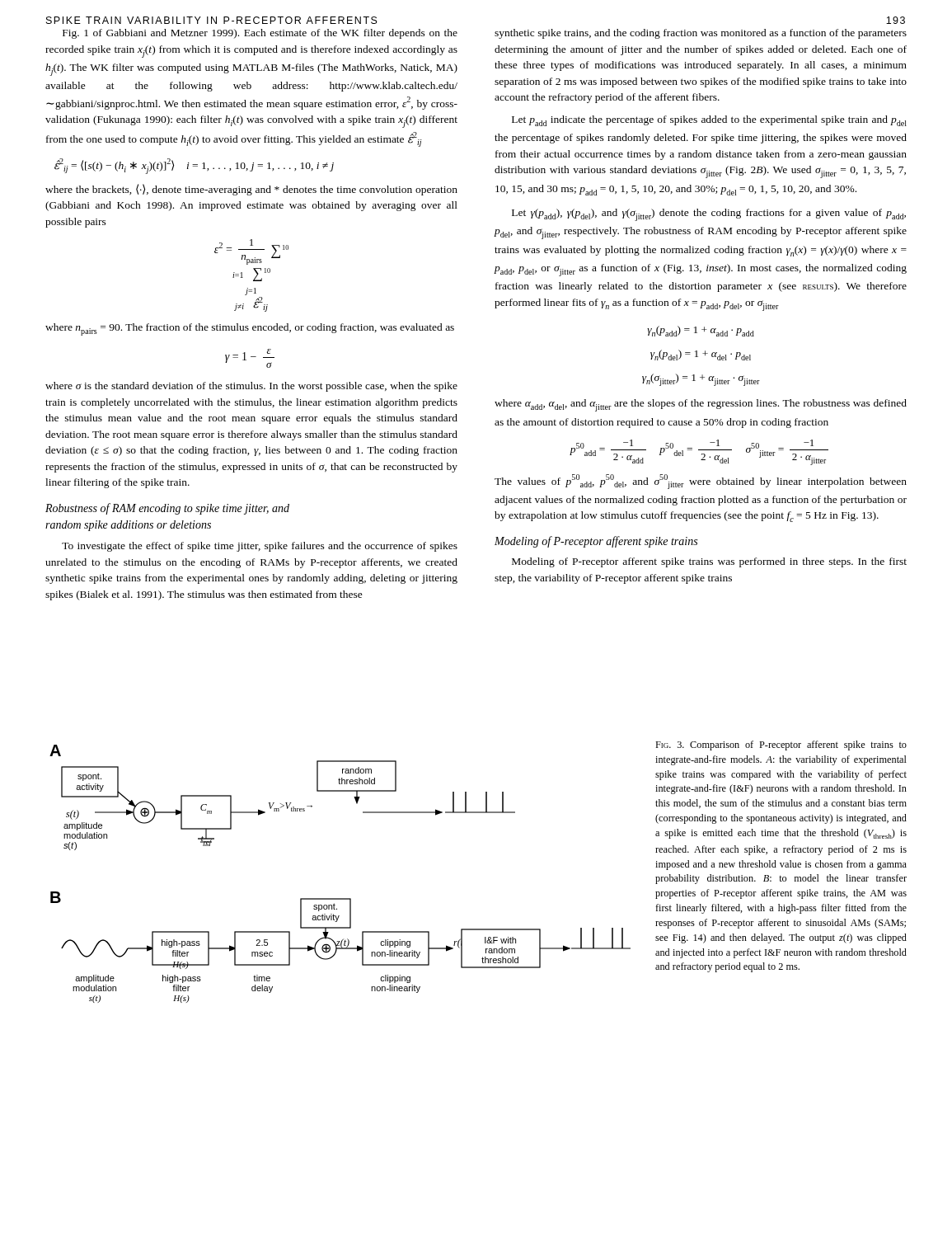952x1237 pixels.
Task: Find the text block containing "The values of p50add, p50del, and σ50jitter were"
Action: pos(701,499)
